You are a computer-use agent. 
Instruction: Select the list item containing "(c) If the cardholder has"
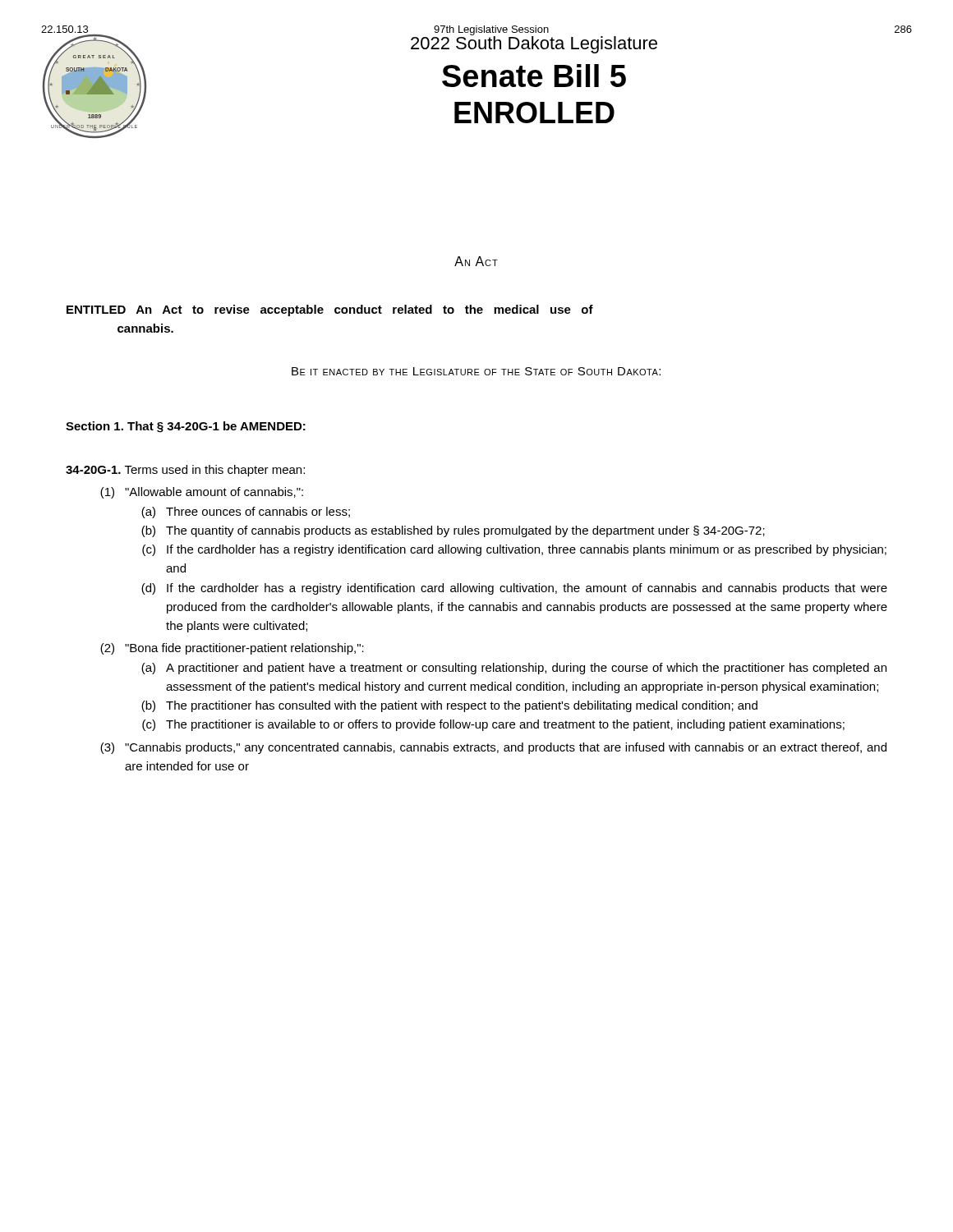501,559
